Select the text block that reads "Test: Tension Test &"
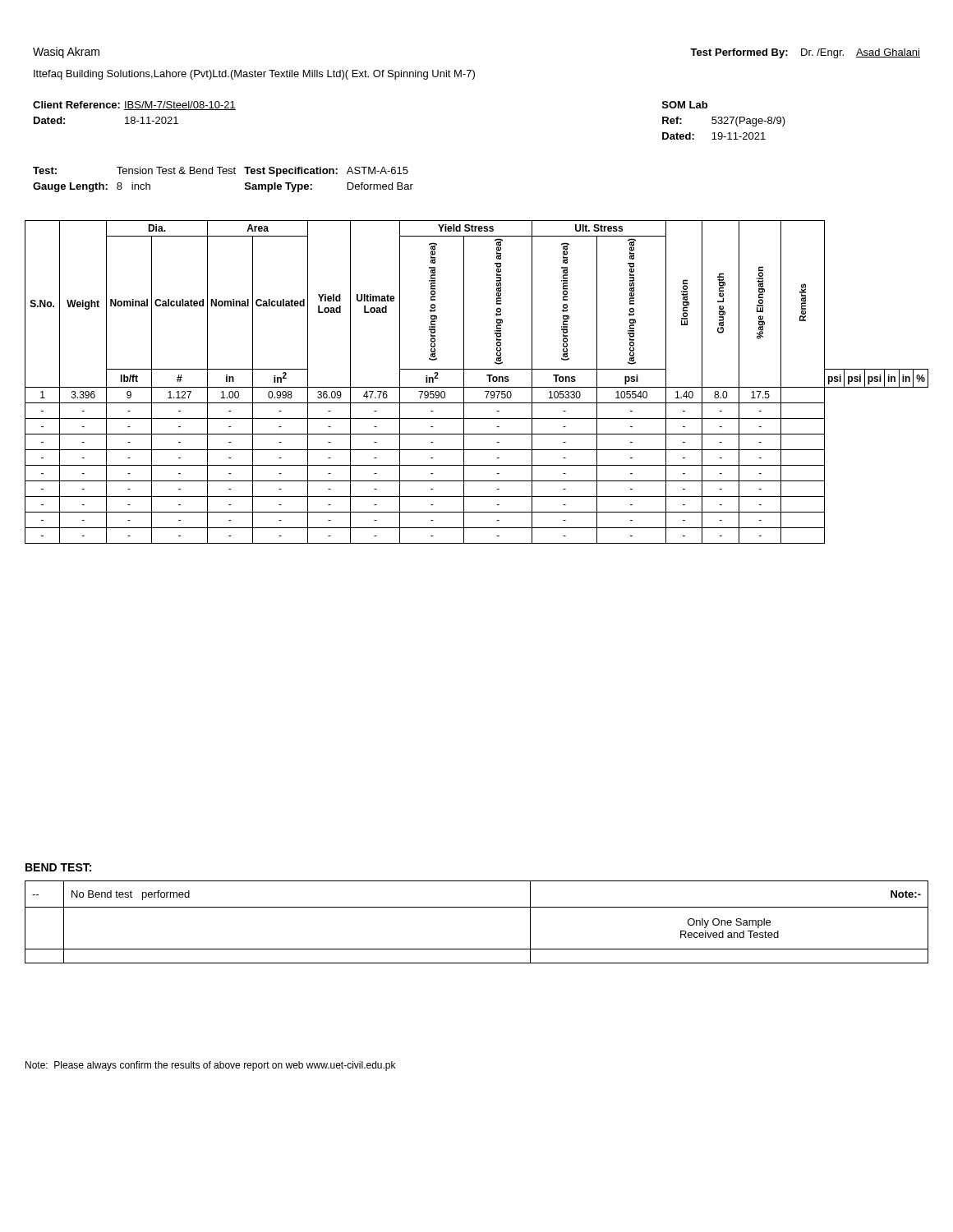This screenshot has width=953, height=1232. coord(227,178)
